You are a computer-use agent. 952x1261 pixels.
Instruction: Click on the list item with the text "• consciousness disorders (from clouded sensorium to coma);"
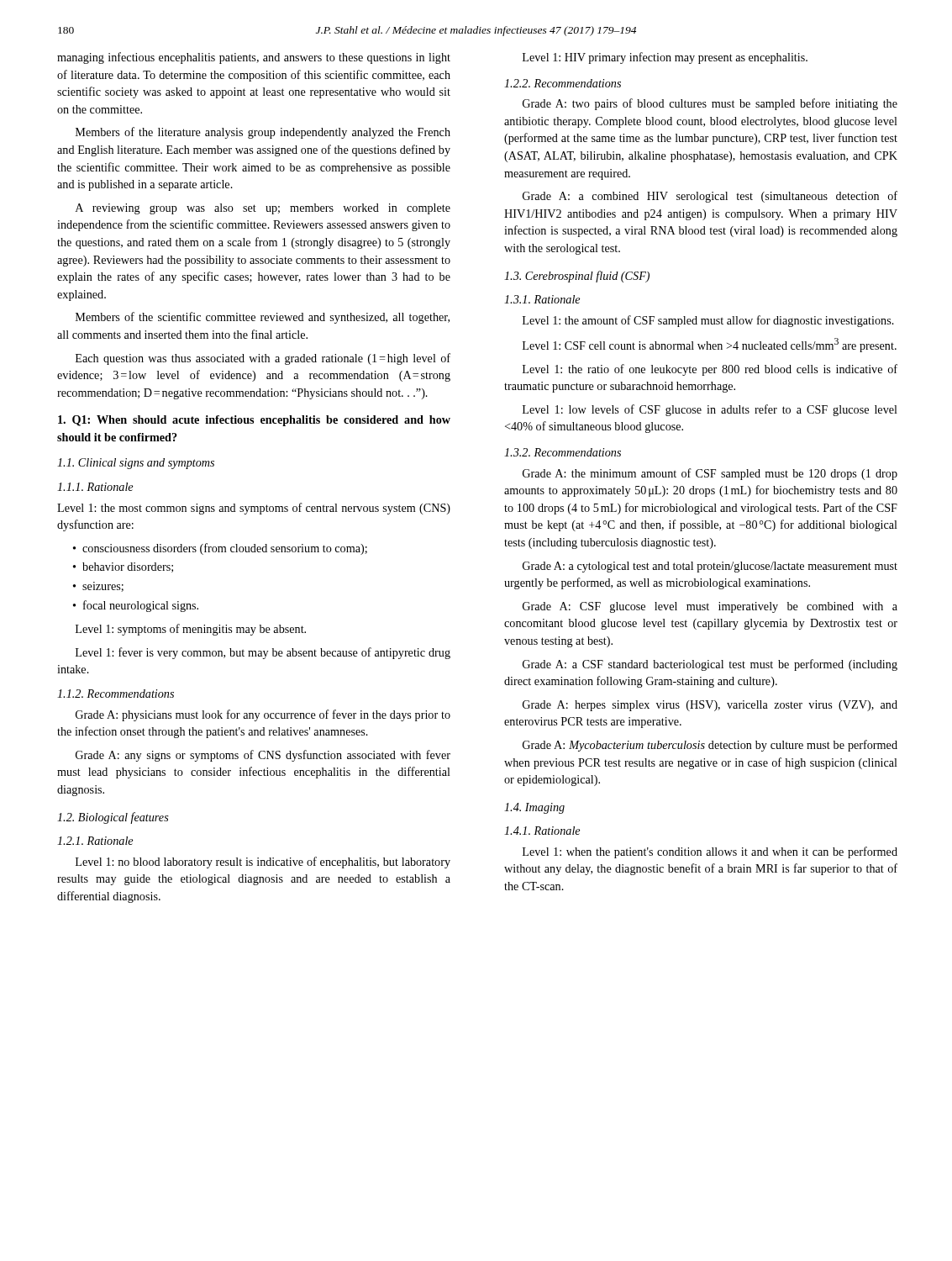[220, 548]
